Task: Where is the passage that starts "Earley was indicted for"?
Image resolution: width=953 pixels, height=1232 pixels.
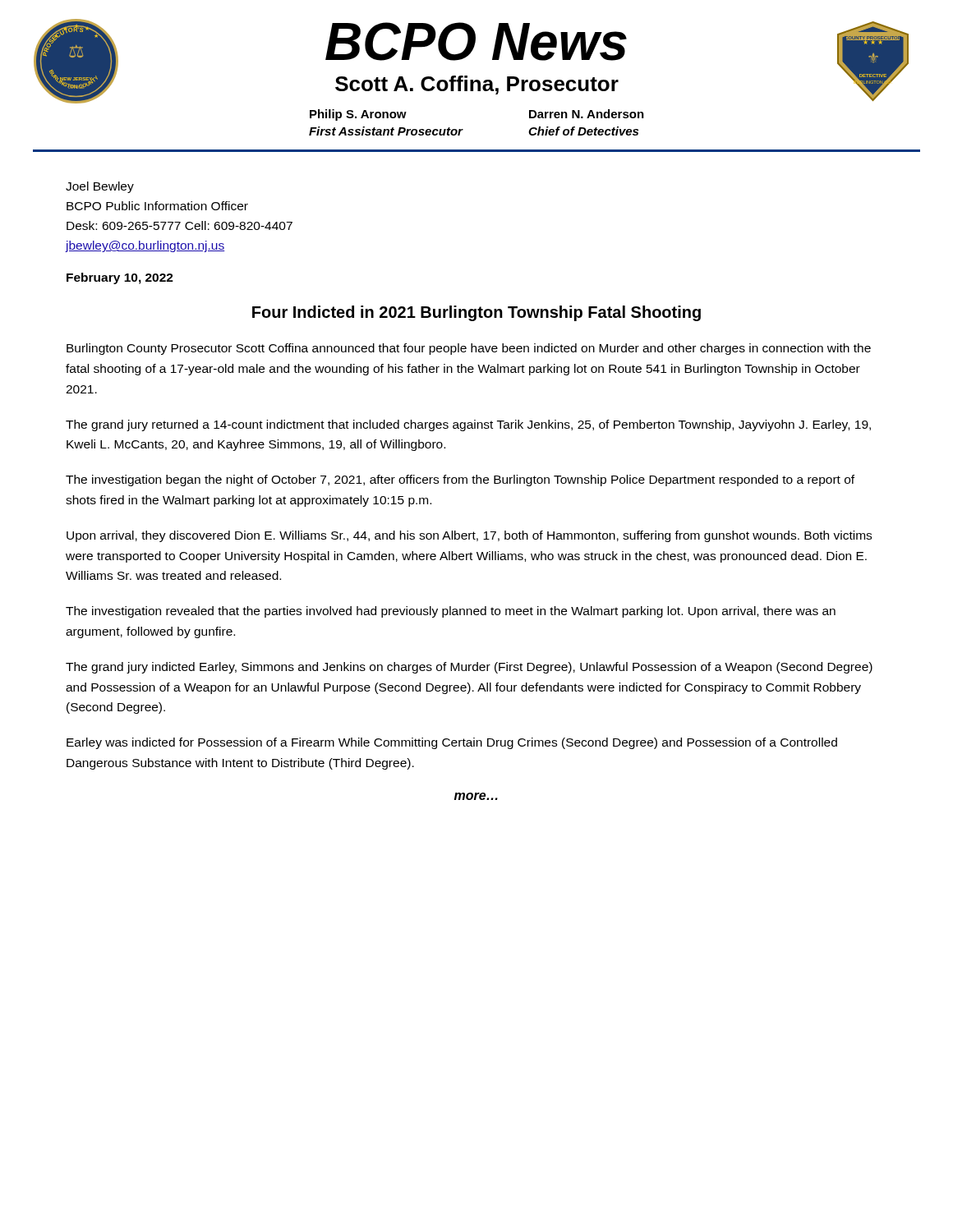Action: [452, 752]
